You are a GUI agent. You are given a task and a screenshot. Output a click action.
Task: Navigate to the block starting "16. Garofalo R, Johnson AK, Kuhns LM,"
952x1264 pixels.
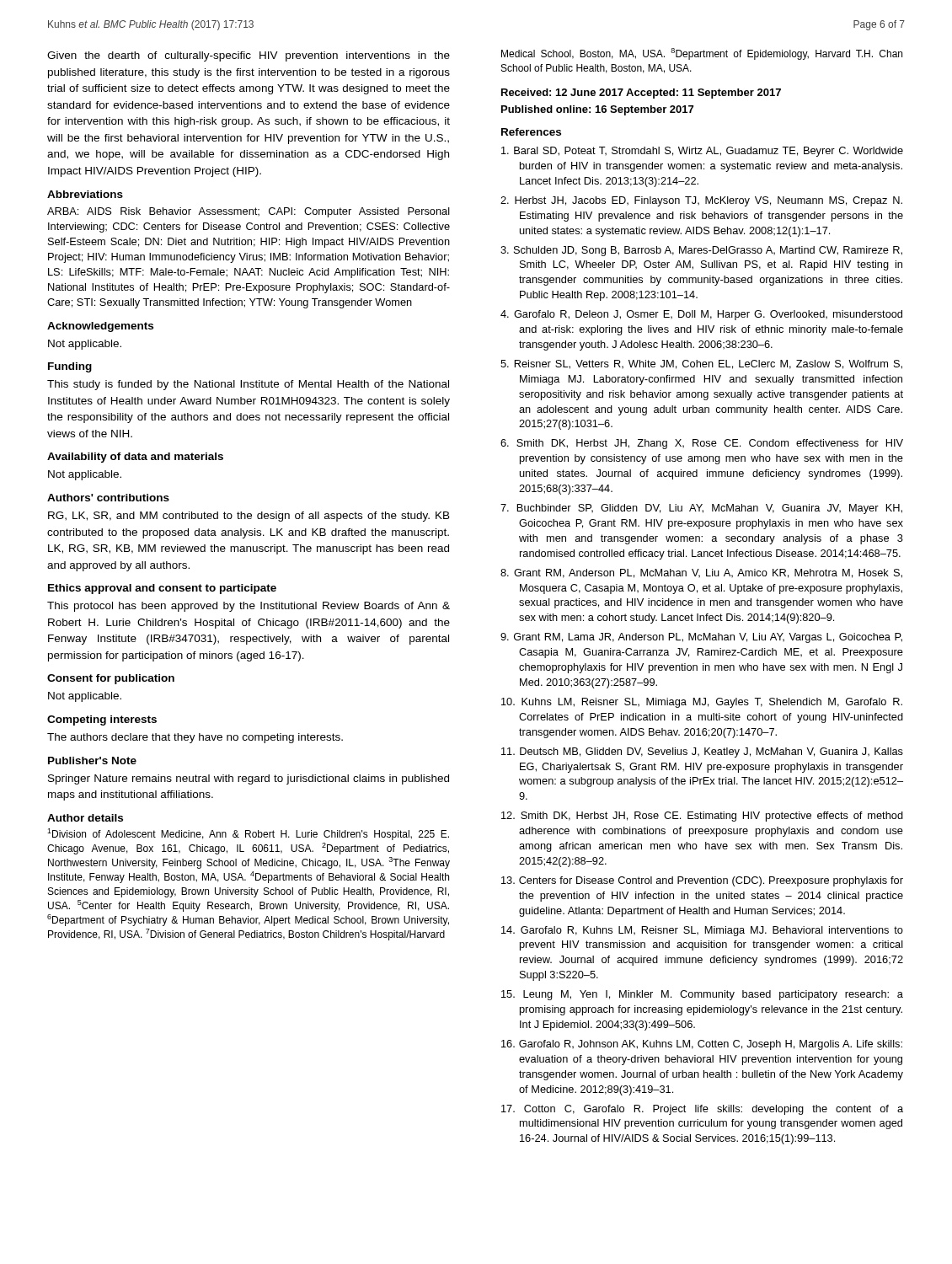pyautogui.click(x=702, y=1066)
